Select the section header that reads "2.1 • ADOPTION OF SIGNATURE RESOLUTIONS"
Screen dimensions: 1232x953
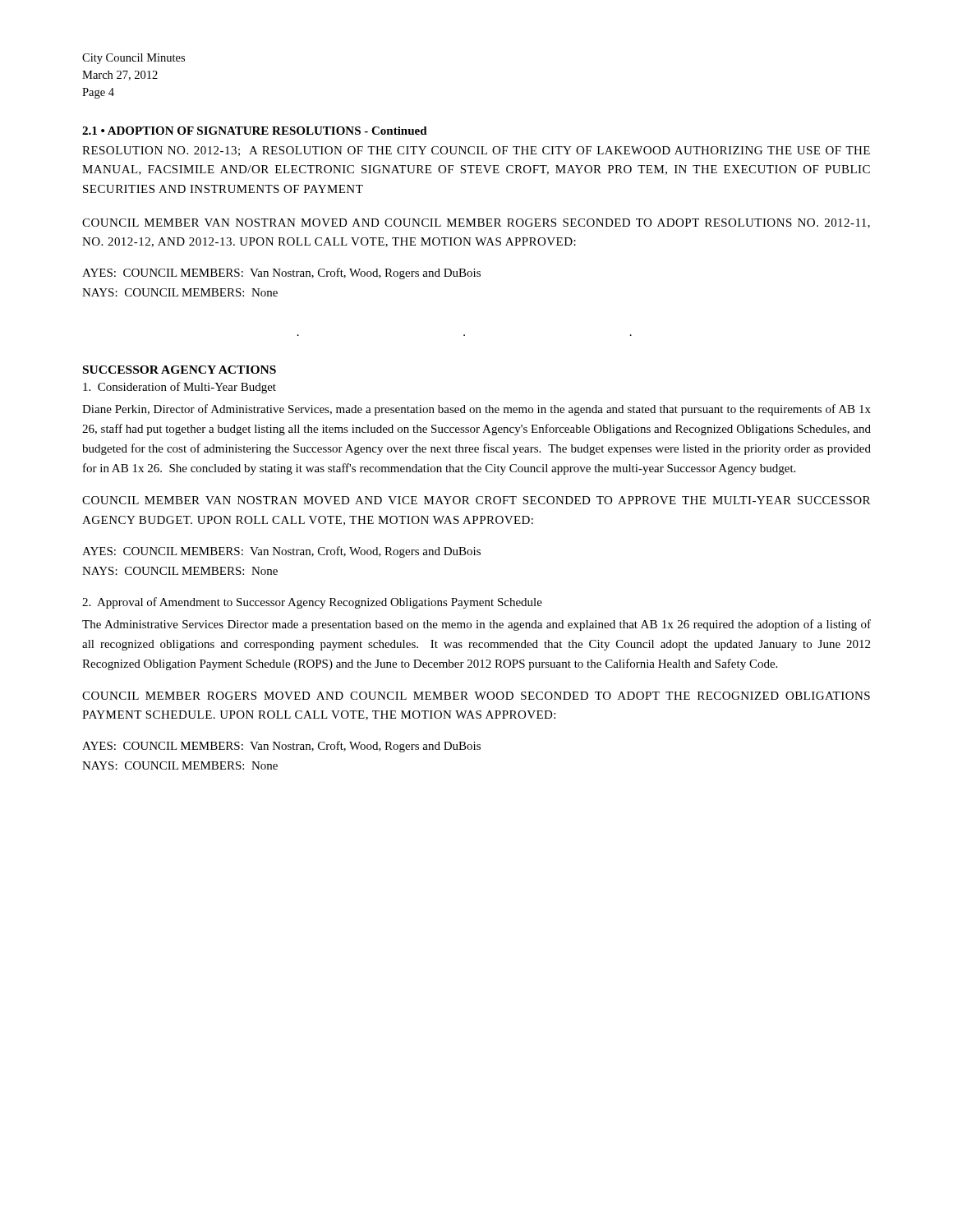point(254,131)
